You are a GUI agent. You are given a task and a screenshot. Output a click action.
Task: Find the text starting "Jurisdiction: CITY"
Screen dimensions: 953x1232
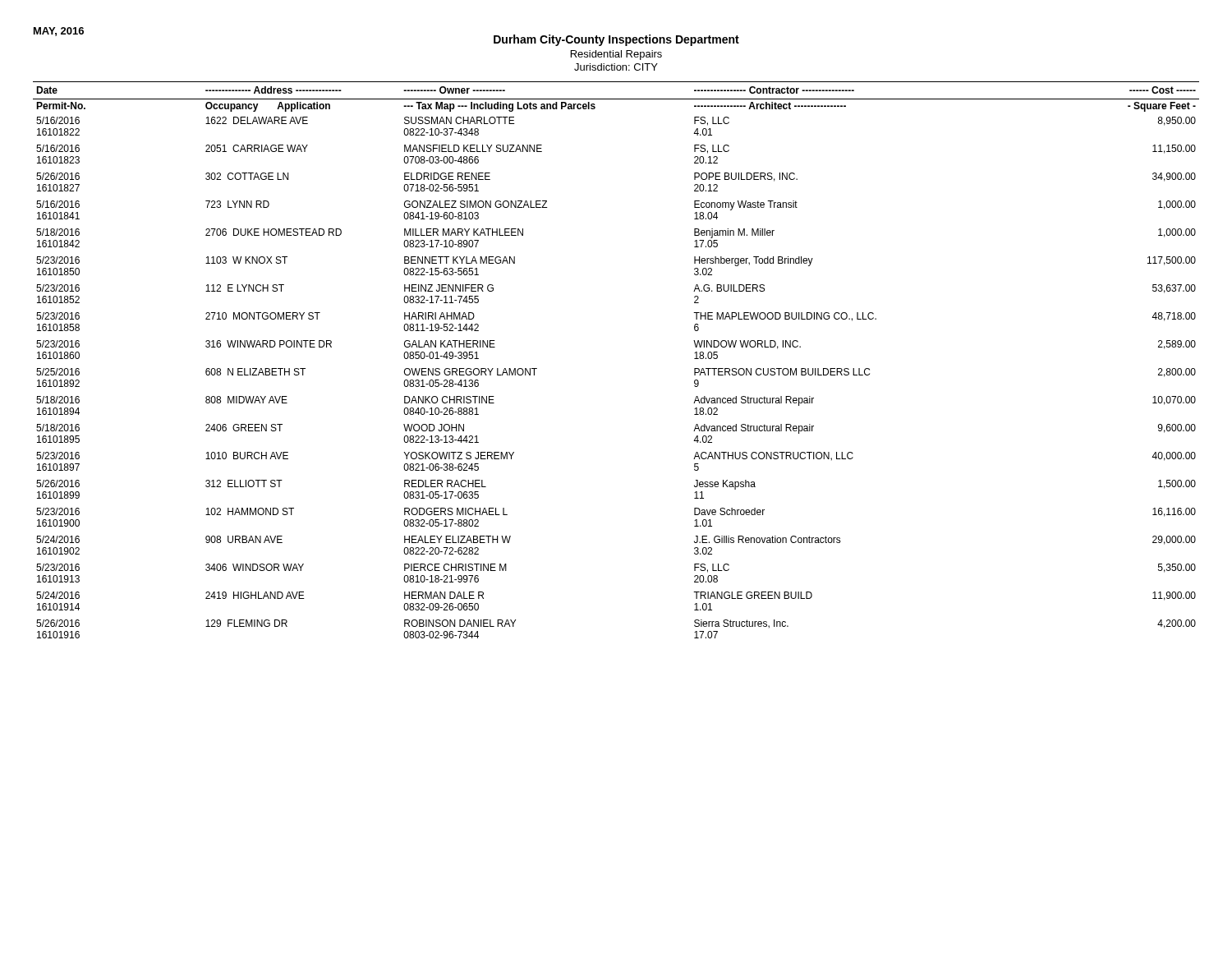tap(616, 67)
